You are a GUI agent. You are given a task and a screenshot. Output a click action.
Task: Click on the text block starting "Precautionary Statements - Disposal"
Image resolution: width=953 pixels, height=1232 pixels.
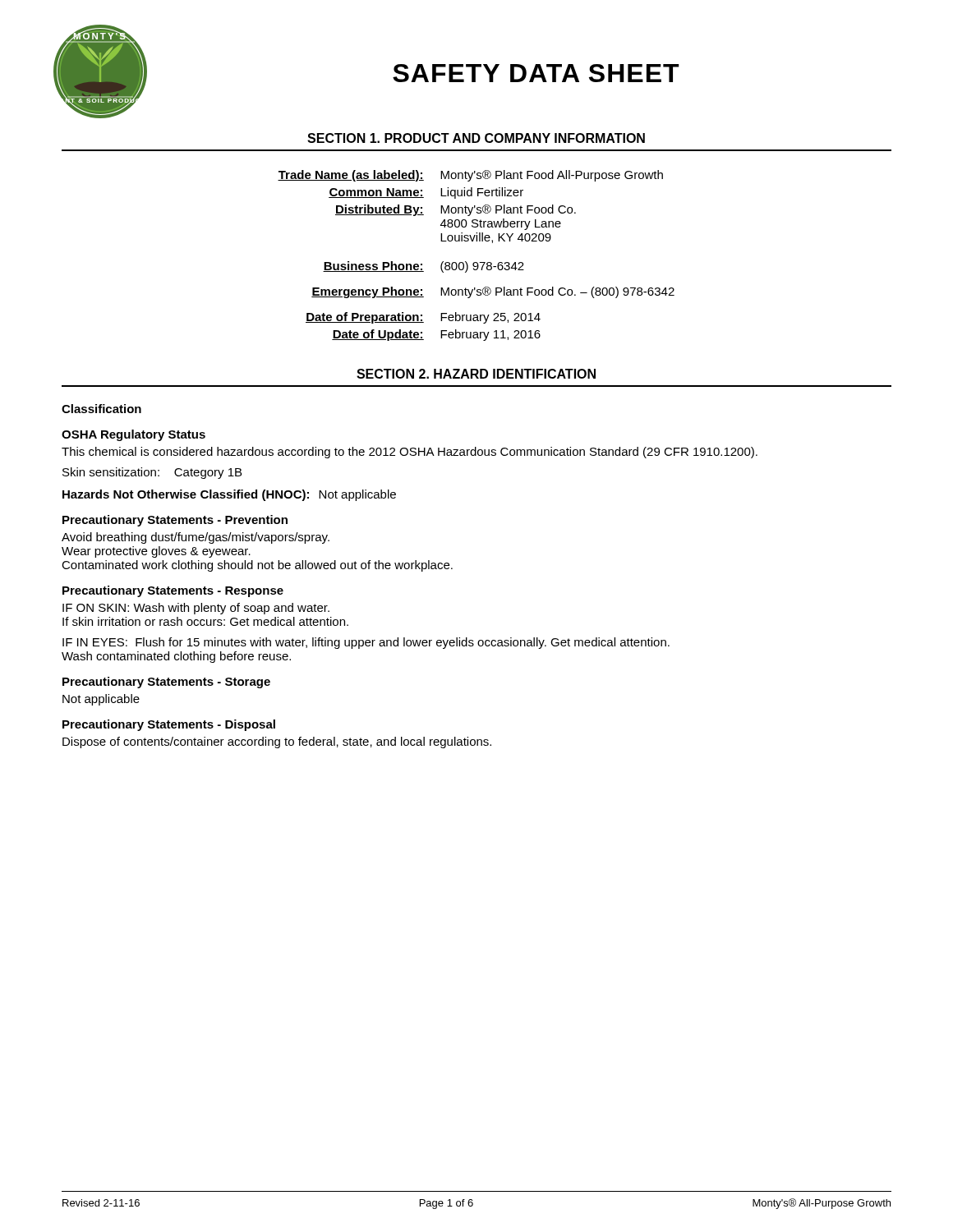(169, 725)
